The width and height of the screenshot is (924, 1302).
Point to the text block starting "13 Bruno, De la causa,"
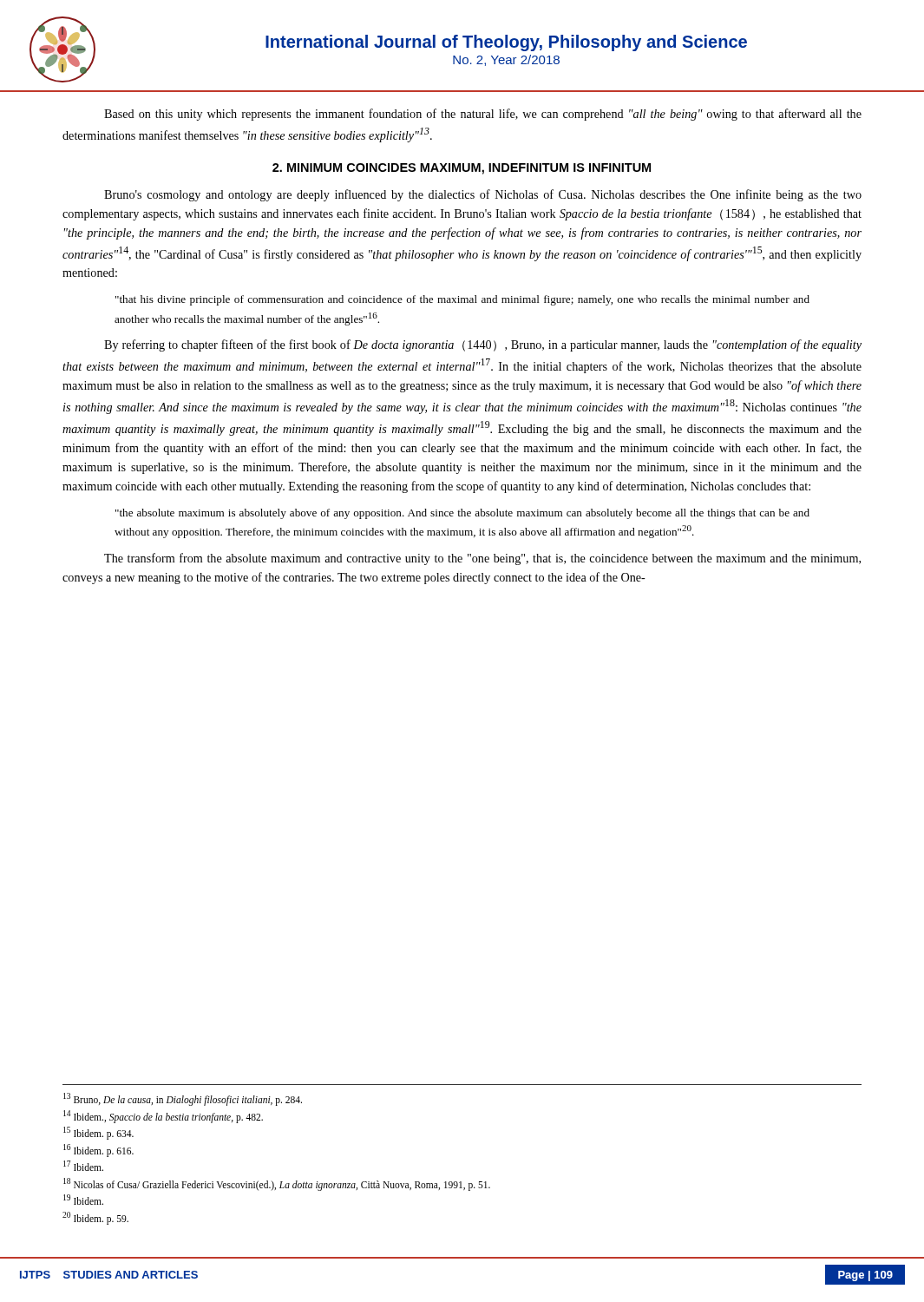183,1098
